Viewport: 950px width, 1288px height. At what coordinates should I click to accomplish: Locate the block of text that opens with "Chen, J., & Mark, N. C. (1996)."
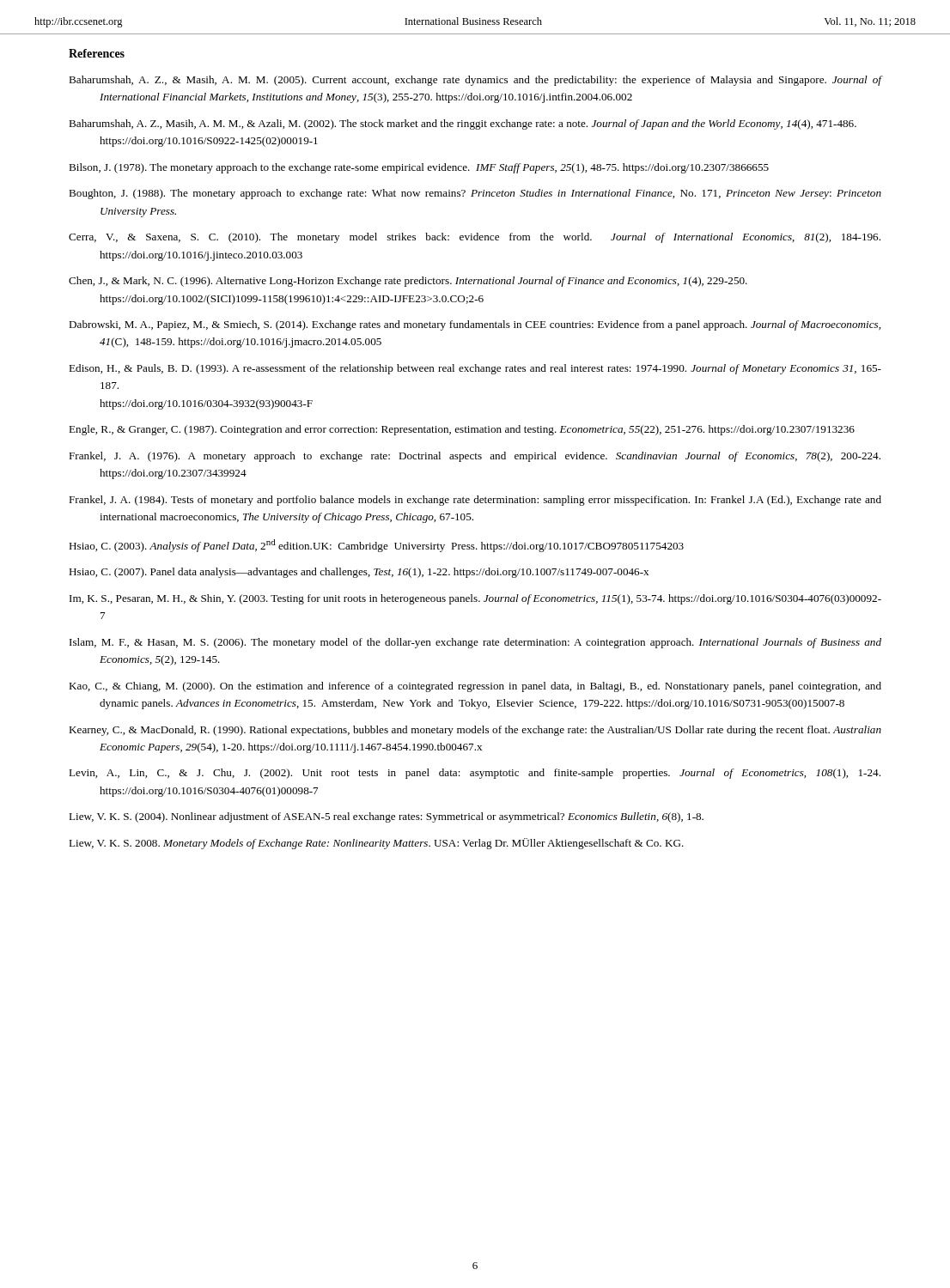pyautogui.click(x=408, y=289)
